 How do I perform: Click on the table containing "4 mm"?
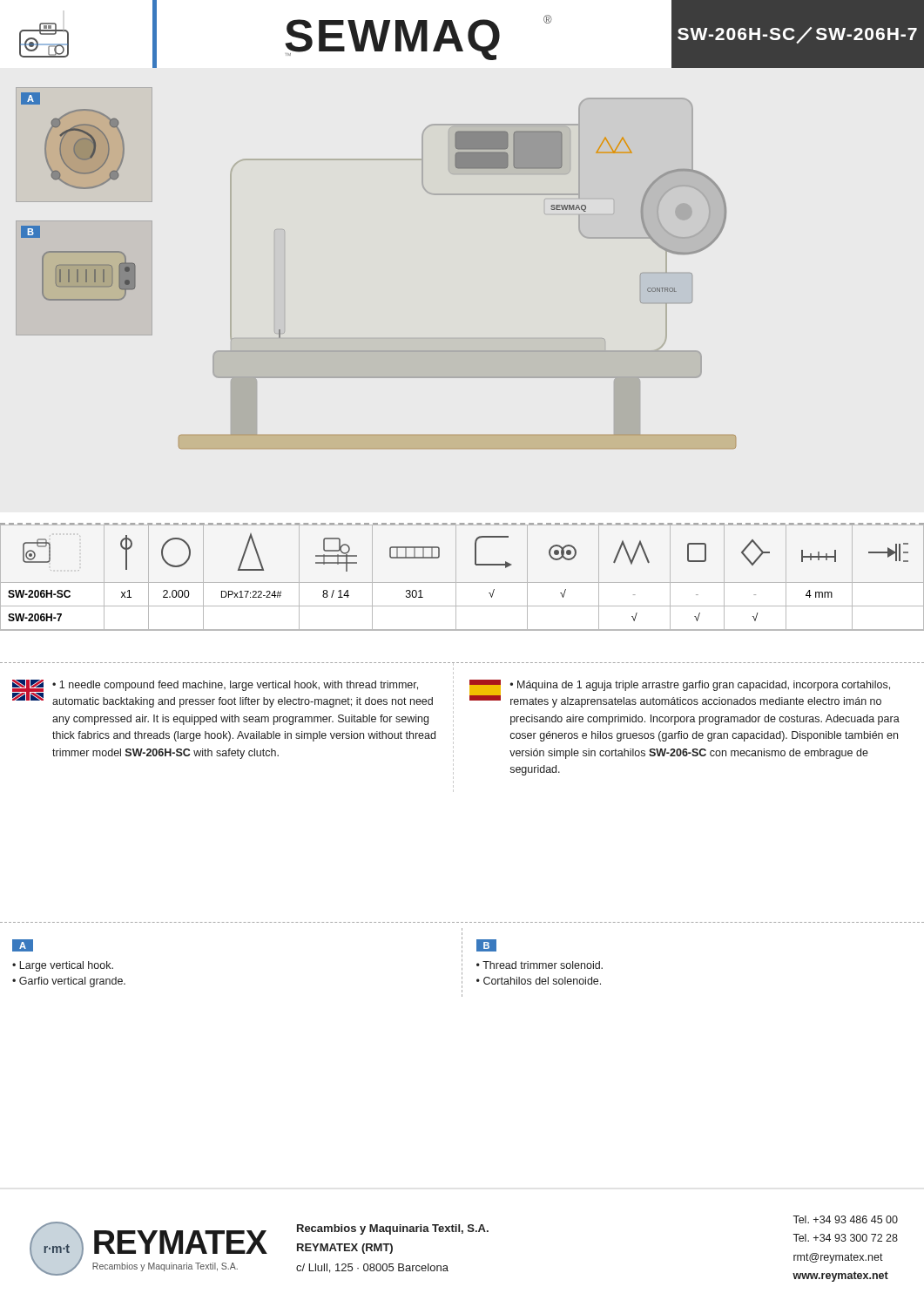coord(462,577)
